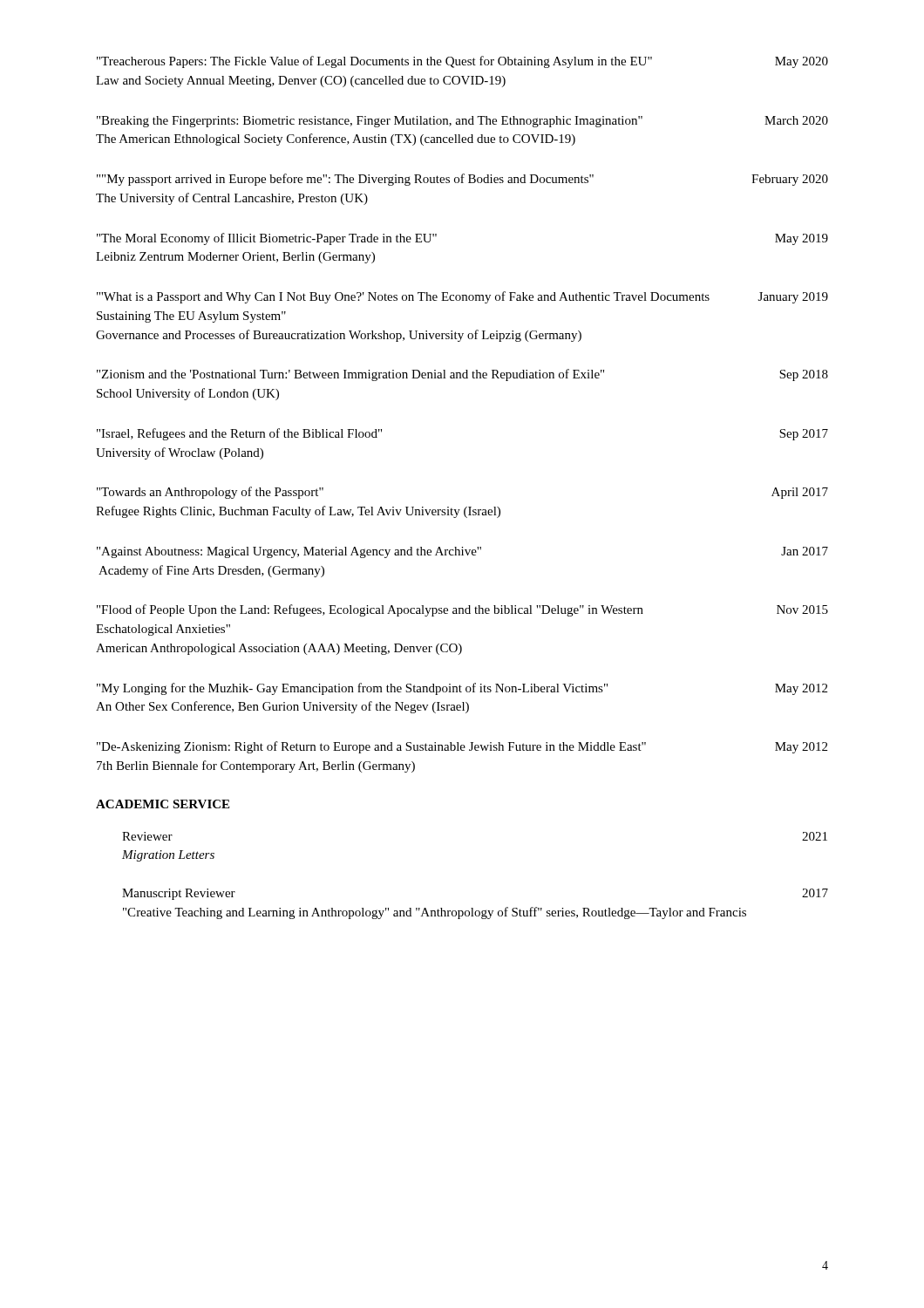The width and height of the screenshot is (924, 1308).
Task: Click on the list item that reads ""Towards an Anthropology of the Passport" Refugee"
Action: 462,502
